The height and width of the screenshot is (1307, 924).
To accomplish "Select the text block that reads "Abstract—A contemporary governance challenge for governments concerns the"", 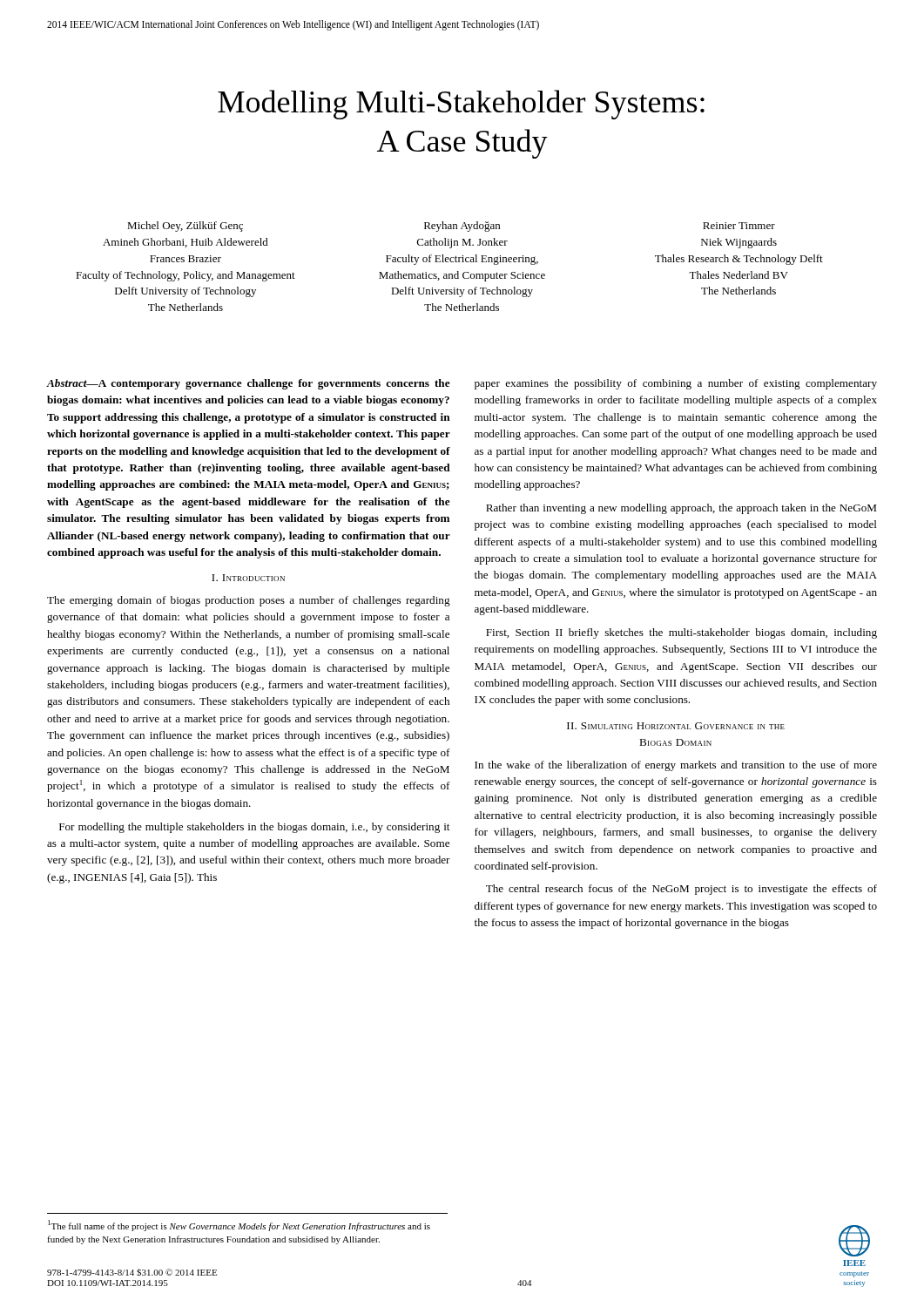I will [248, 468].
